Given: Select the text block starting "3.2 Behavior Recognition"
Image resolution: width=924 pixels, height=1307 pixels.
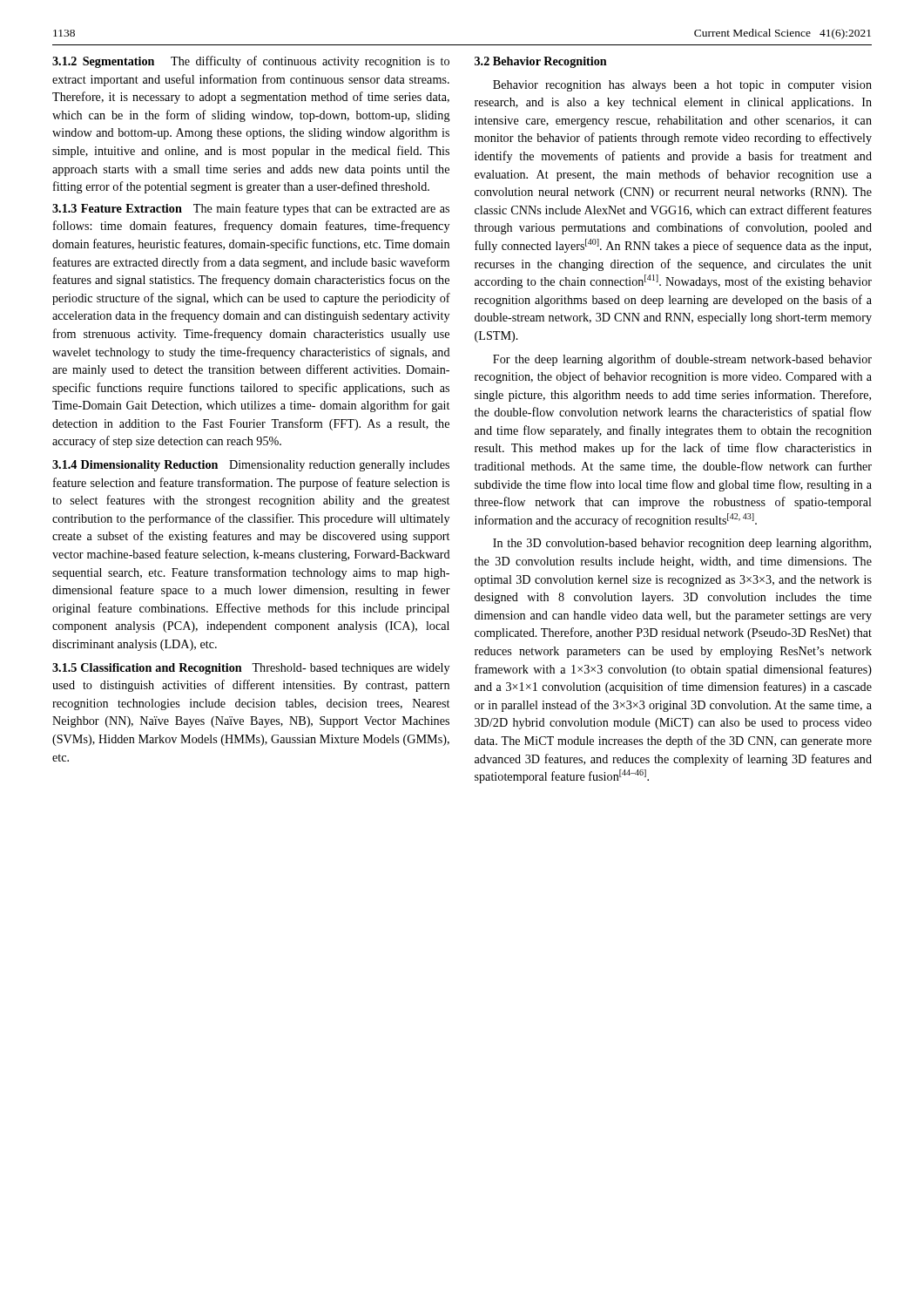Looking at the screenshot, I should pyautogui.click(x=541, y=62).
